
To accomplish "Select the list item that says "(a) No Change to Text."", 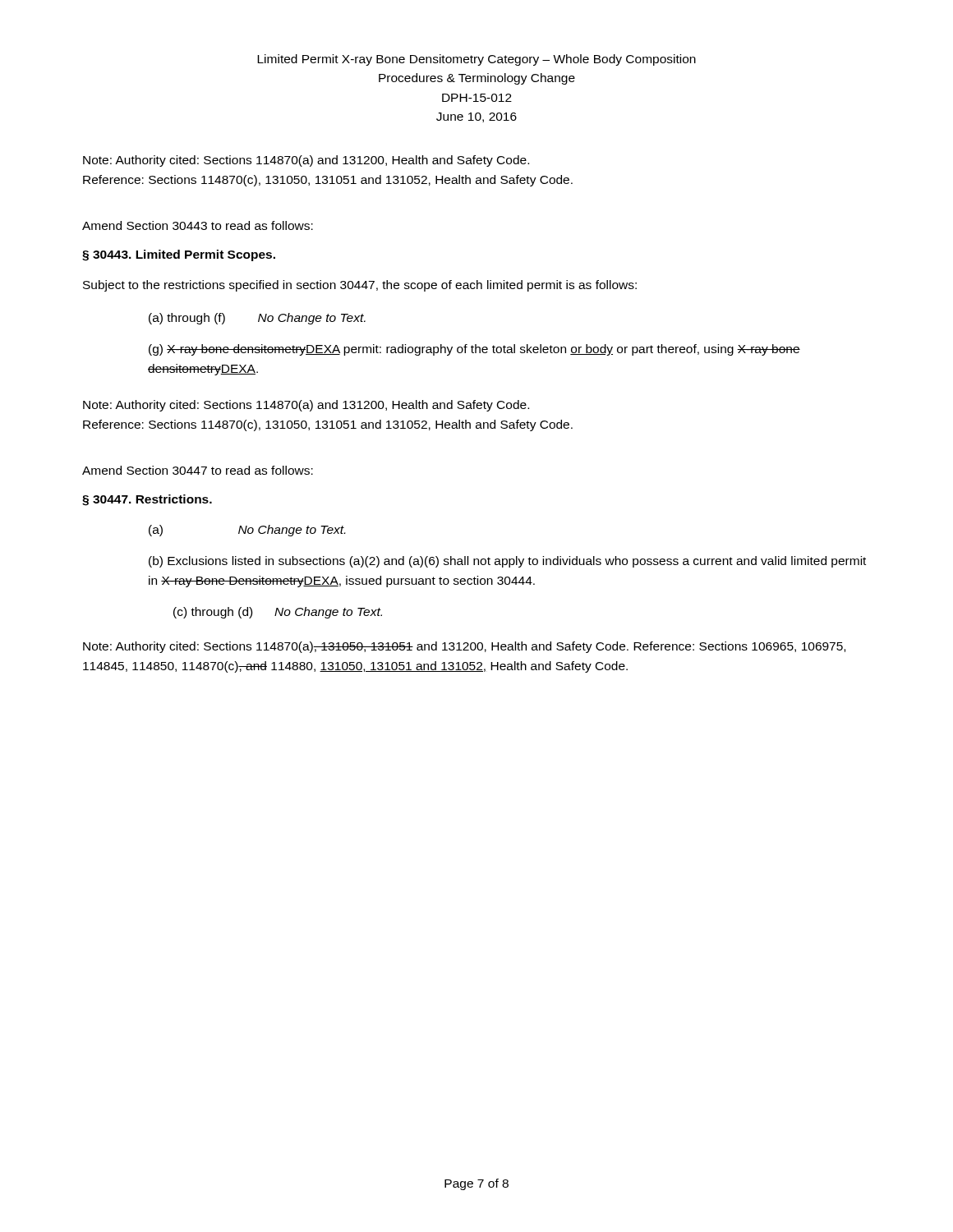I will point(247,529).
